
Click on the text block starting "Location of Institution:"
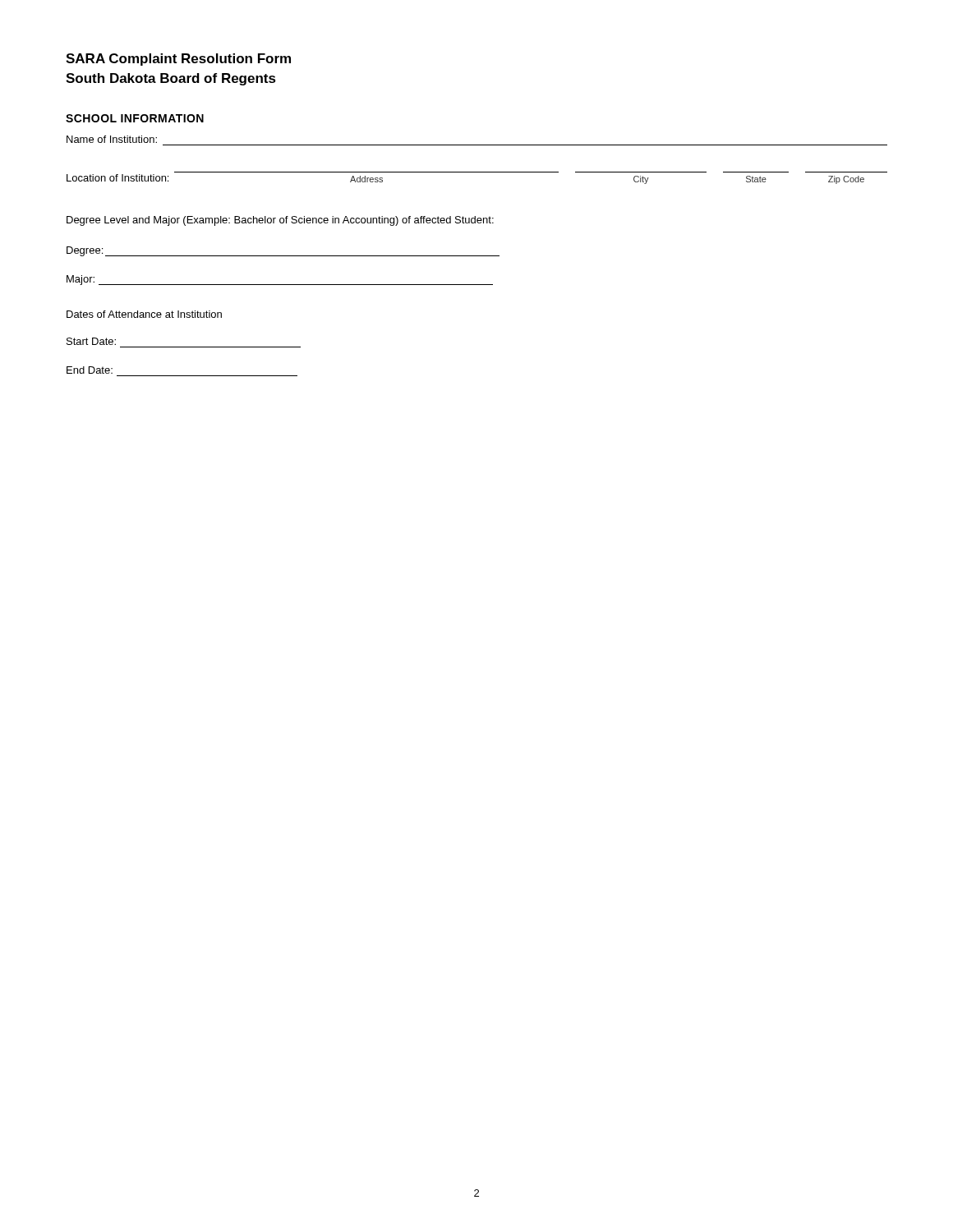click(476, 170)
